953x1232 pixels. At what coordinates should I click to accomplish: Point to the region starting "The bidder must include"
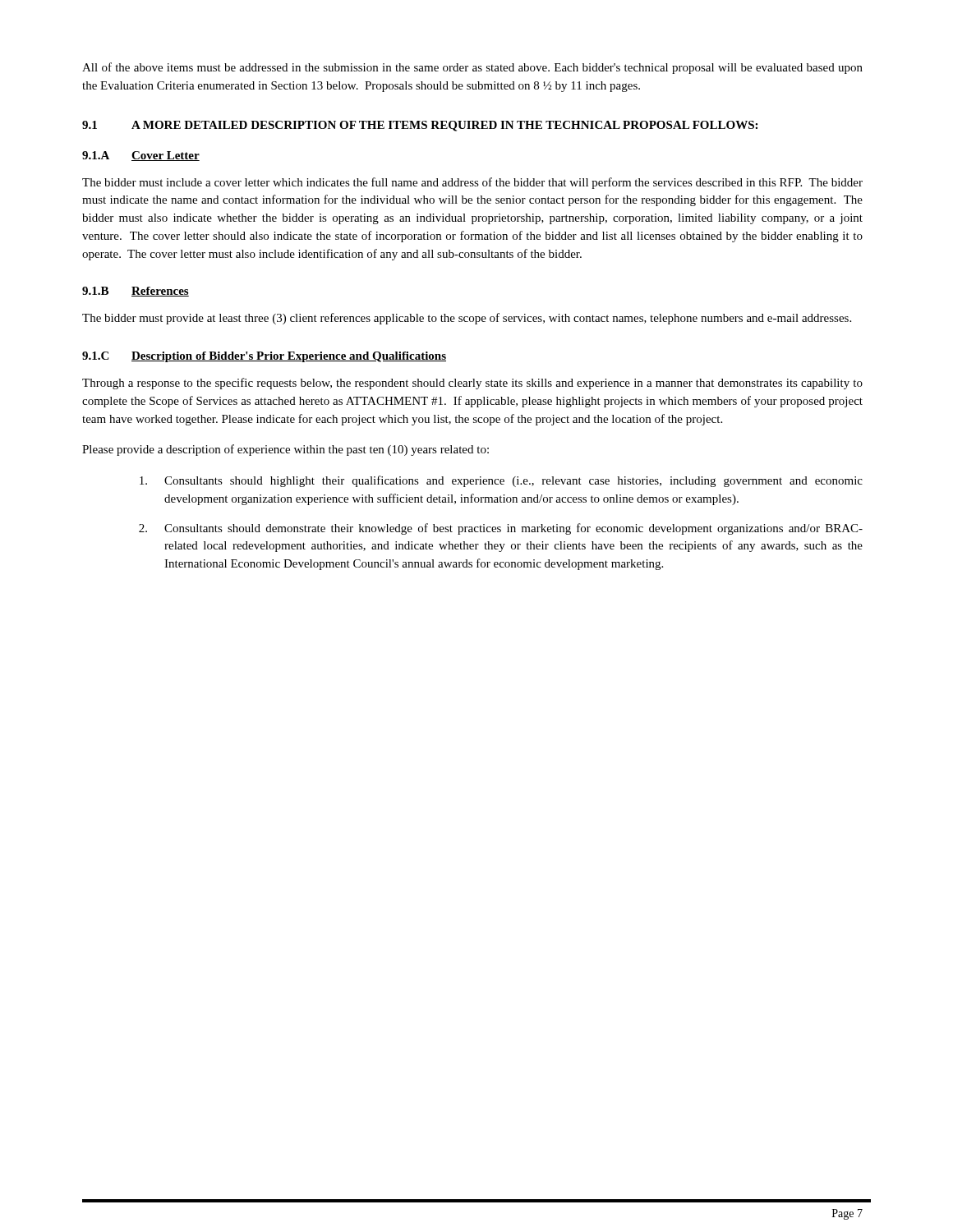tap(472, 218)
